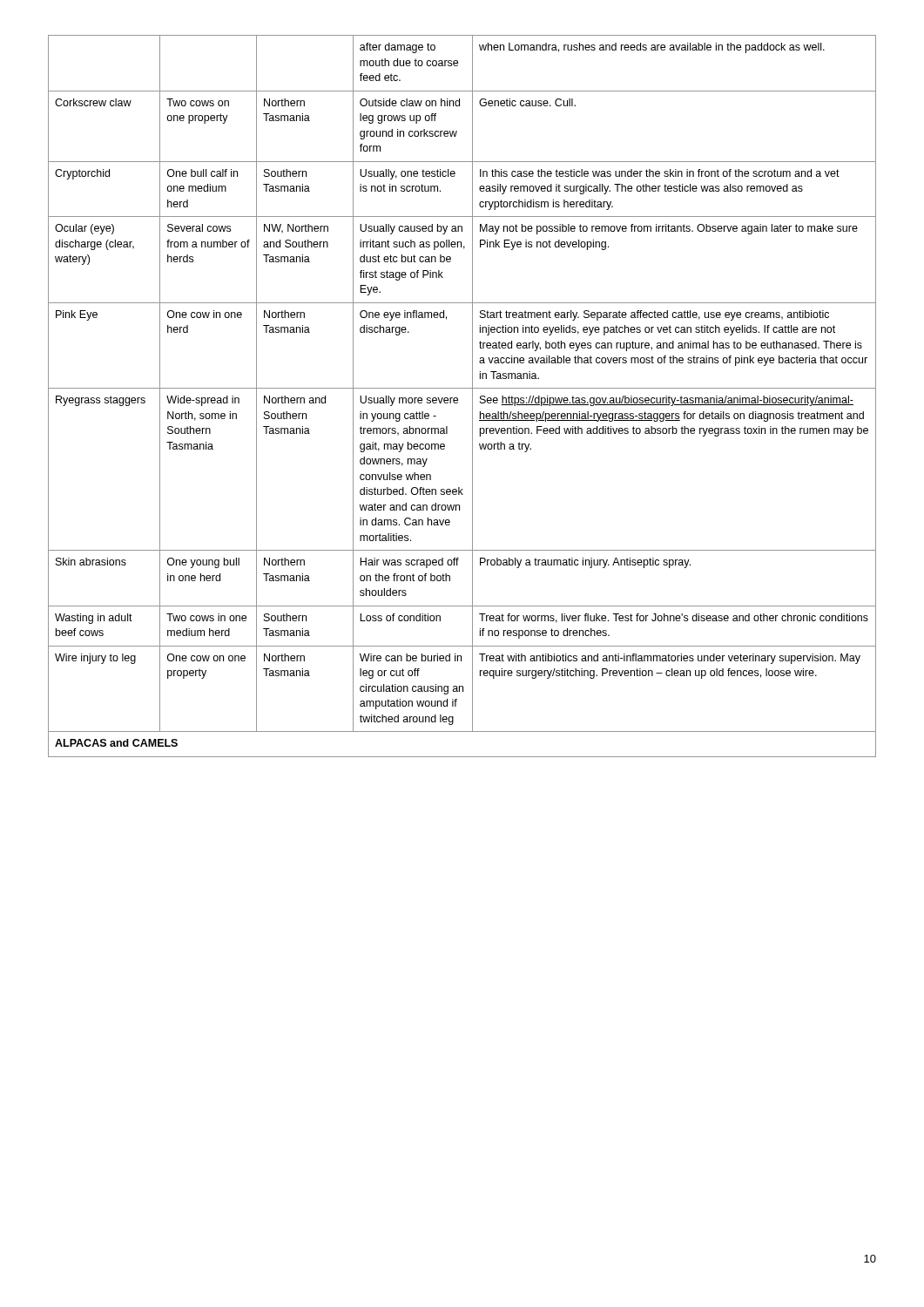This screenshot has width=924, height=1307.
Task: Select the table that reads "after damage to mouth"
Action: tap(462, 396)
